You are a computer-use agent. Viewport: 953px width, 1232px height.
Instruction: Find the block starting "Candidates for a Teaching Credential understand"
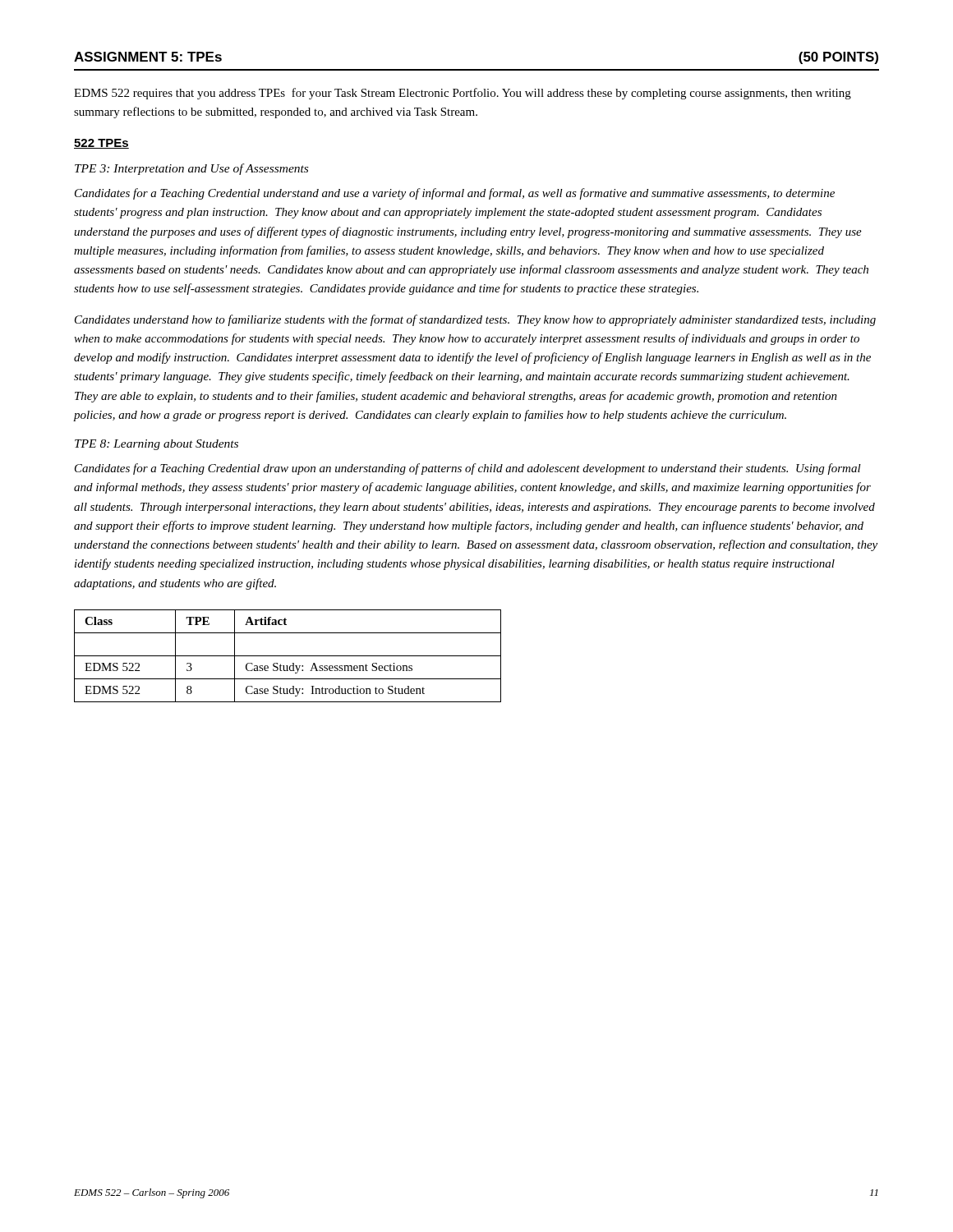tap(471, 241)
